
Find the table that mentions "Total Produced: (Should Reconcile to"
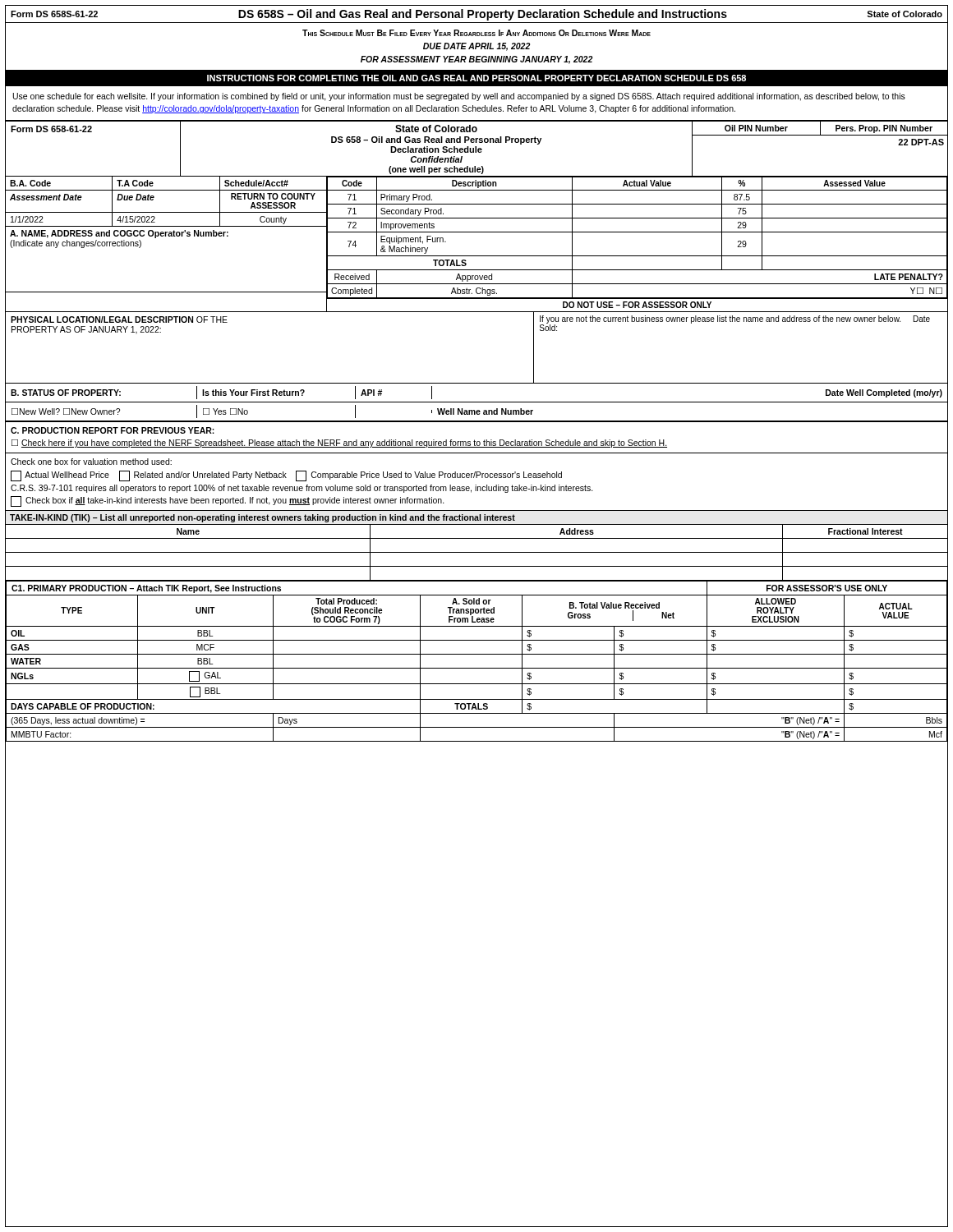tap(476, 661)
